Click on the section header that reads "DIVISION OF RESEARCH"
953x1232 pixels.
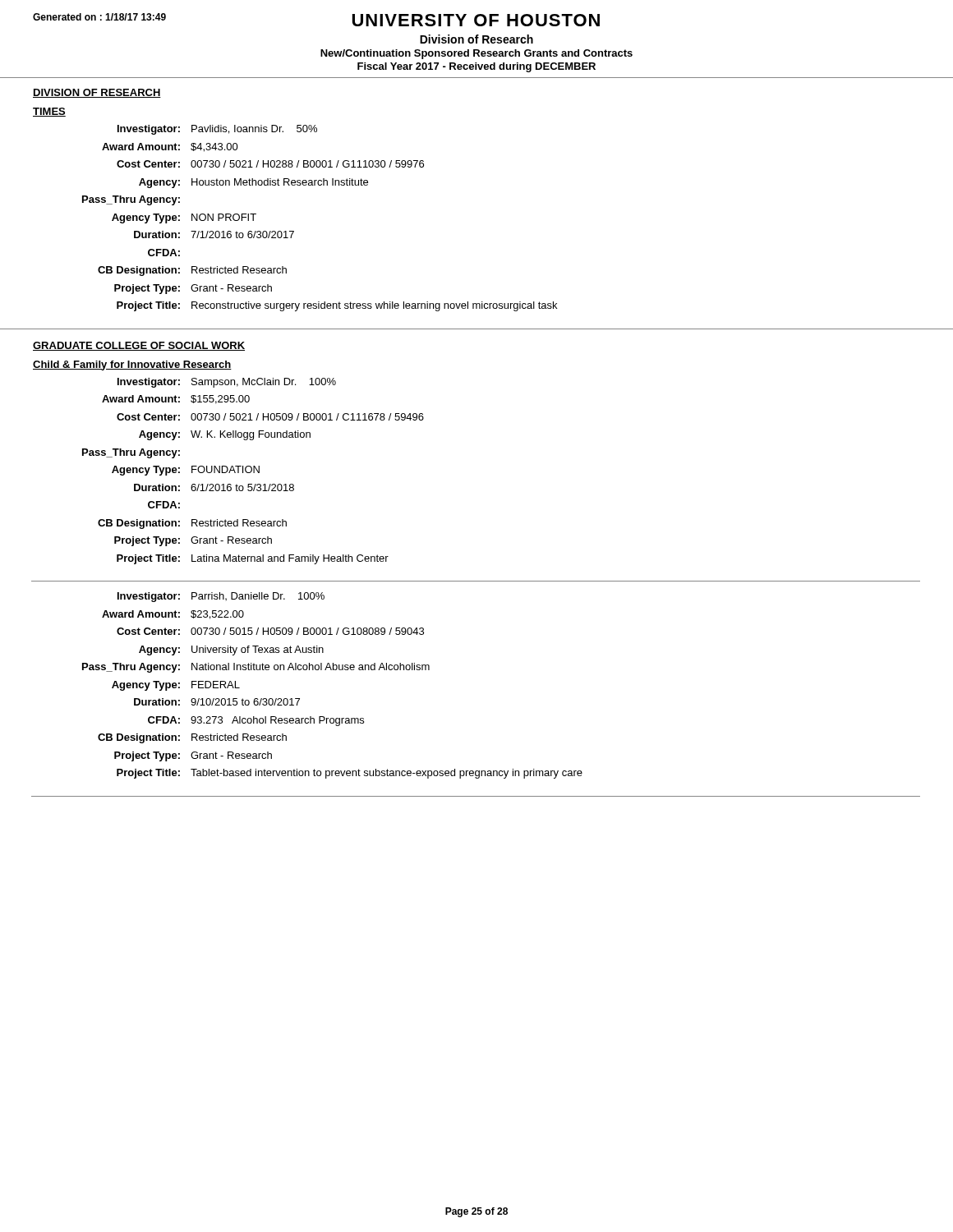pos(97,92)
